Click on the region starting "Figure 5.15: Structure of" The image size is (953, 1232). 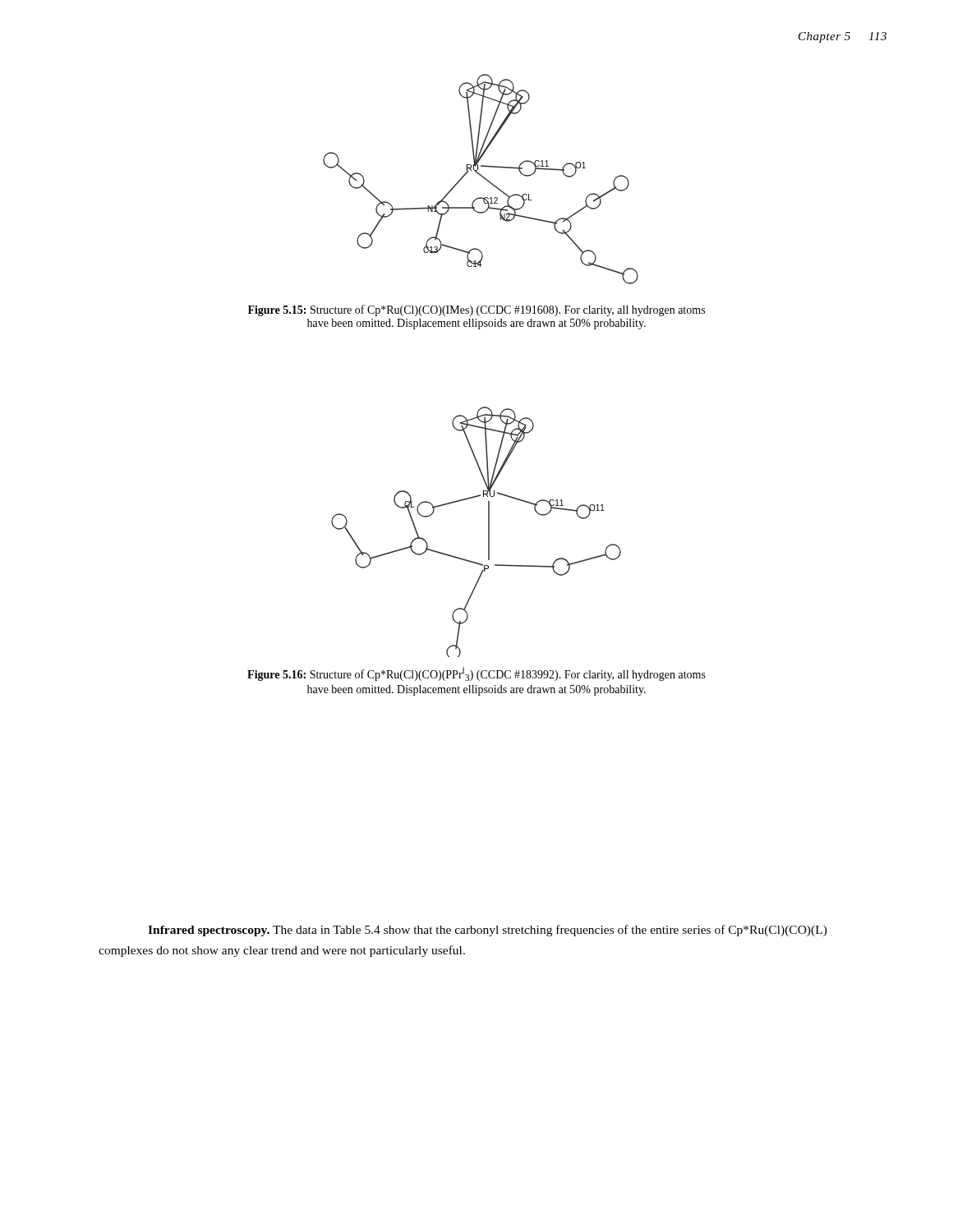(x=476, y=317)
